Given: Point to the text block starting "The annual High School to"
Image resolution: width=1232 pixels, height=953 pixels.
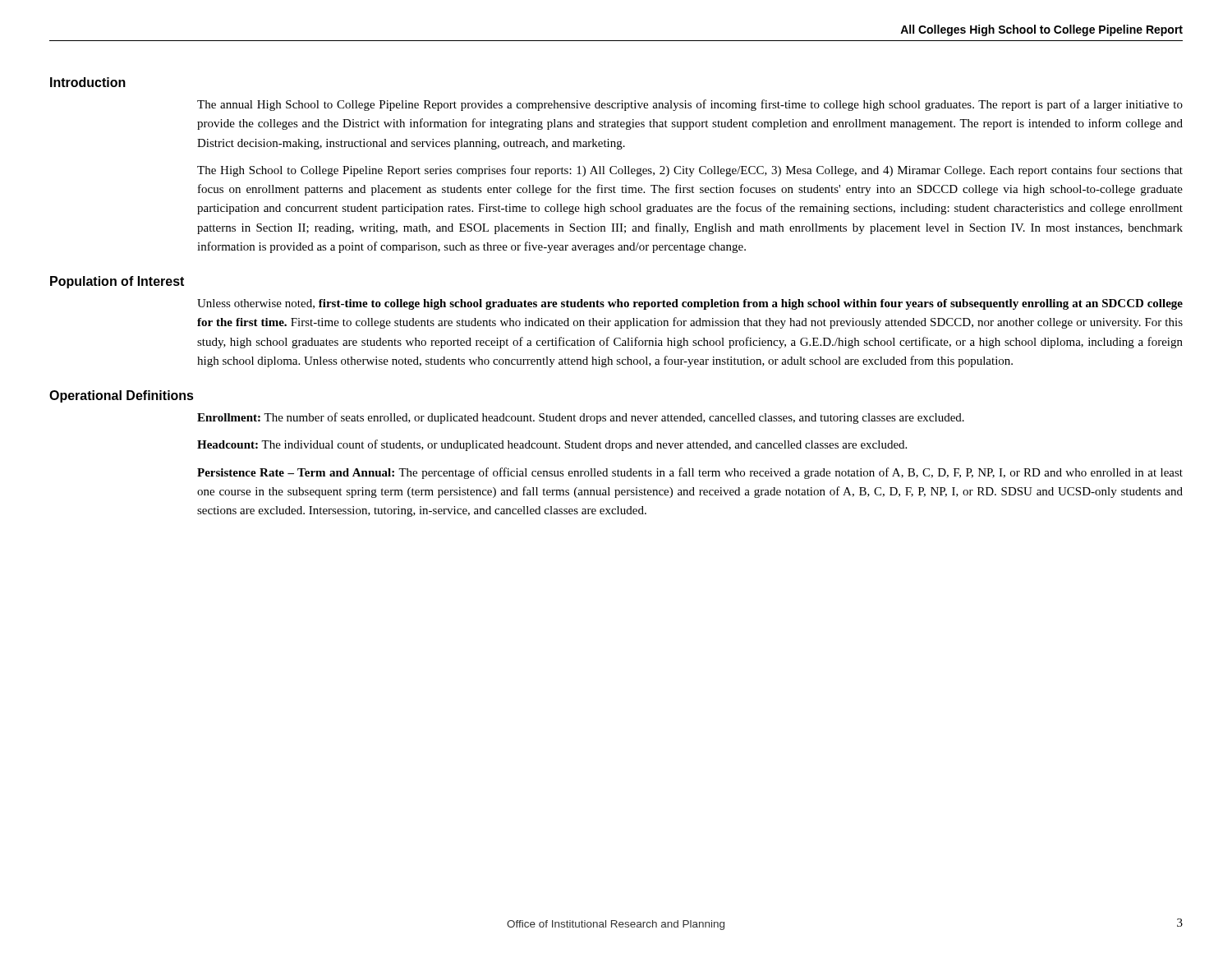Looking at the screenshot, I should (690, 123).
